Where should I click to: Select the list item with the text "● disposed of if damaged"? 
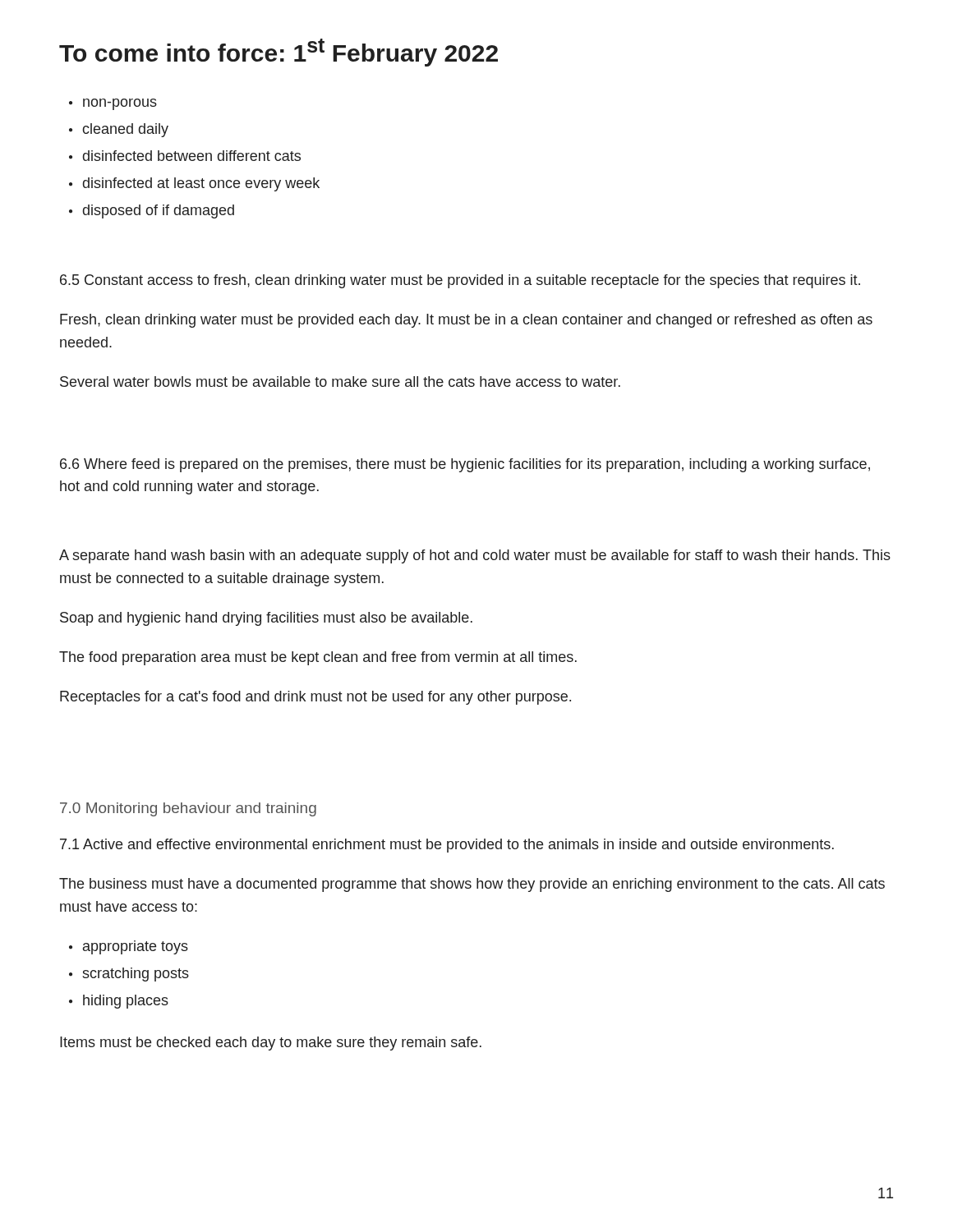tap(152, 211)
